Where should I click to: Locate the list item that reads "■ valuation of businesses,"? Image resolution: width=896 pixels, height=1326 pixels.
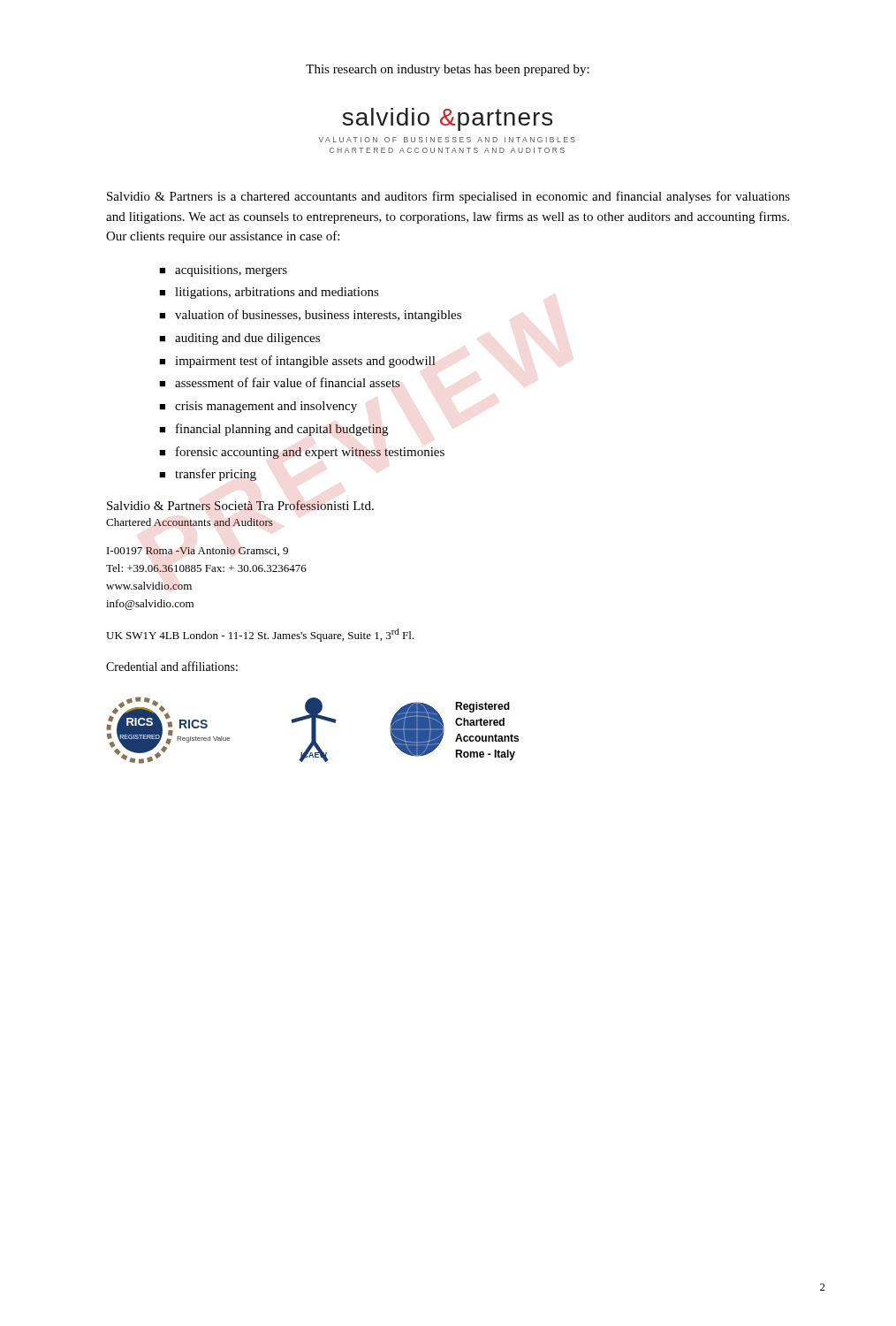310,316
